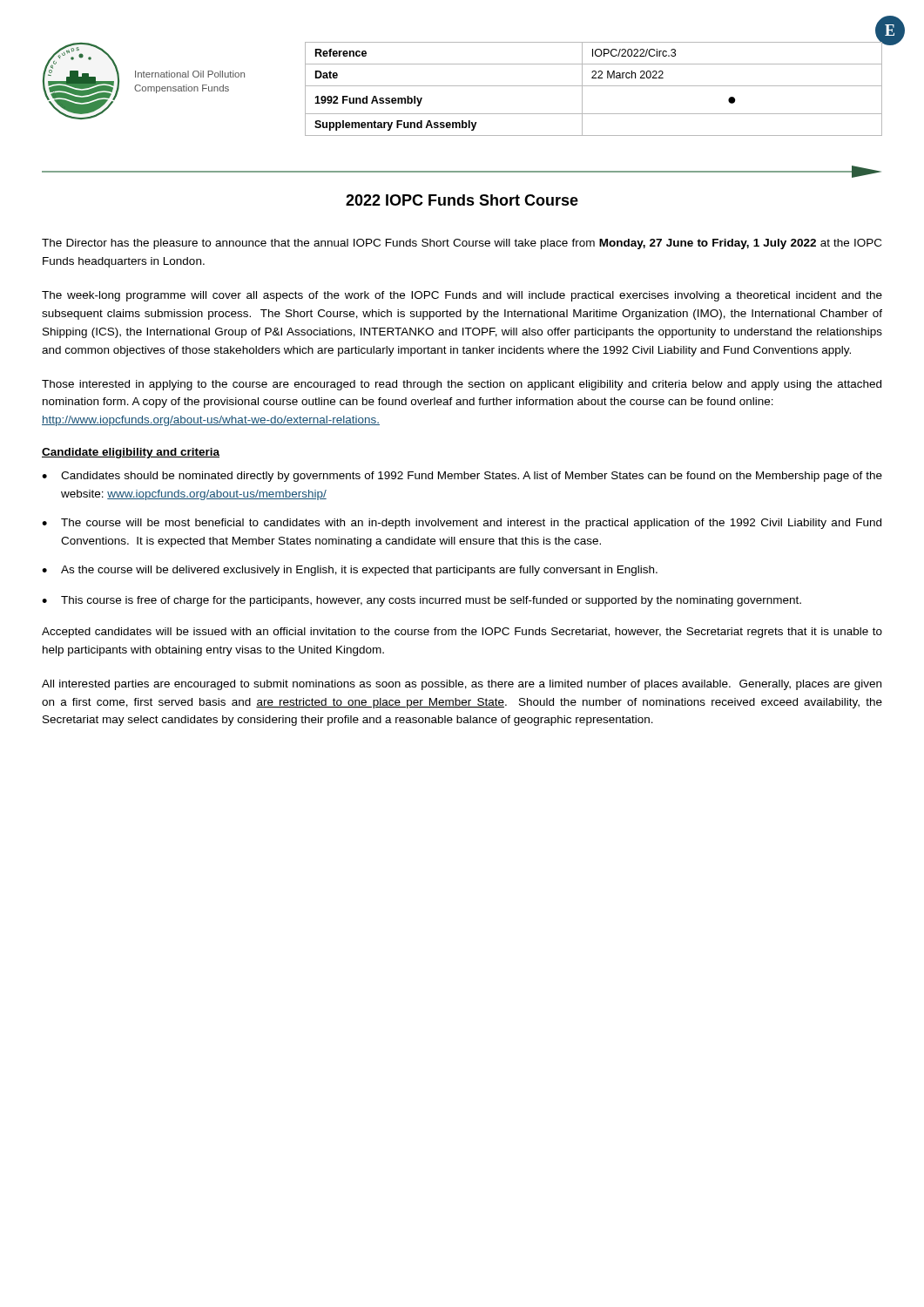Find the table that mentions "22 March 2022"

(x=594, y=89)
